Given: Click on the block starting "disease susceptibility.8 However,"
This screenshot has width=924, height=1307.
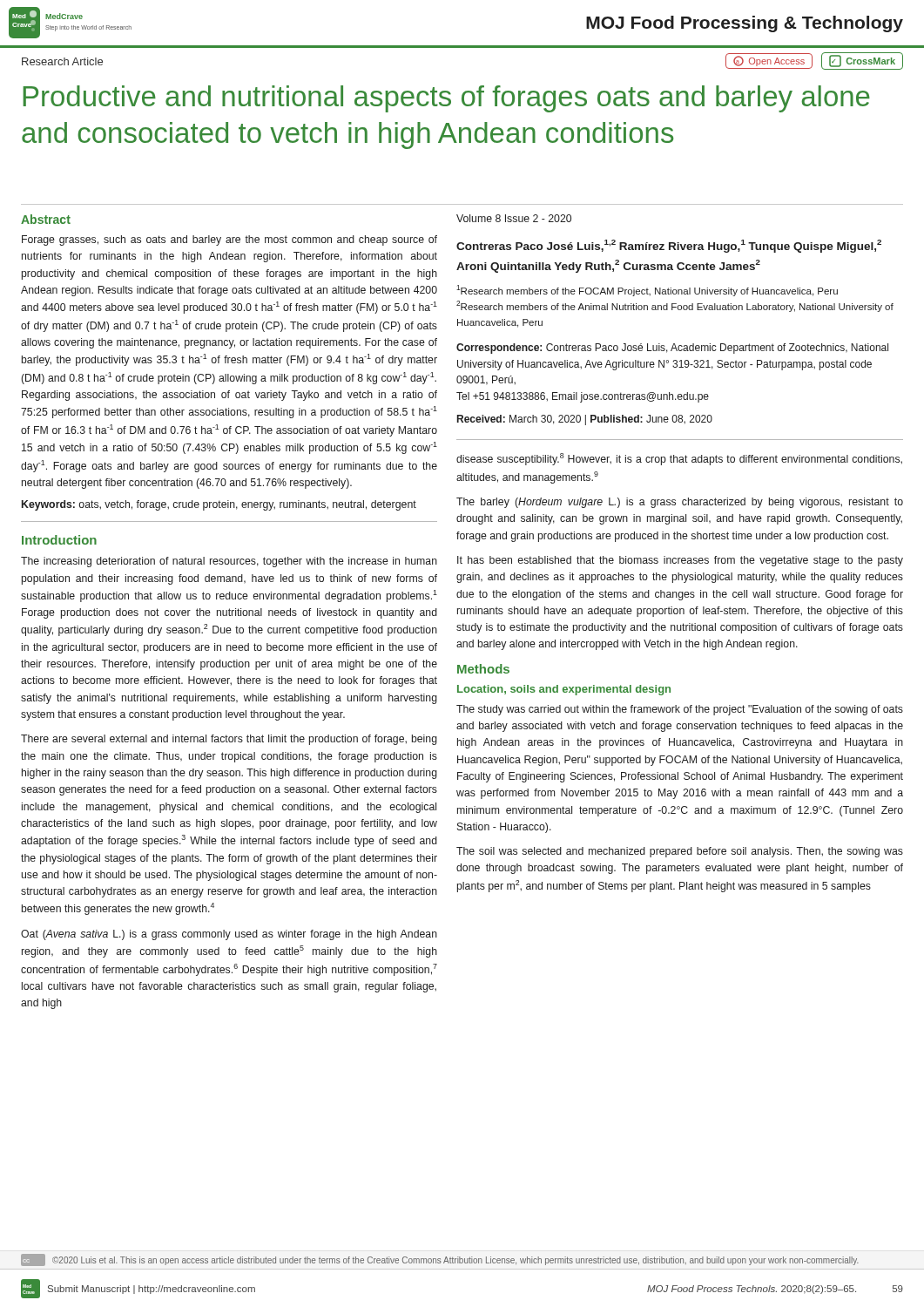Looking at the screenshot, I should tap(680, 468).
